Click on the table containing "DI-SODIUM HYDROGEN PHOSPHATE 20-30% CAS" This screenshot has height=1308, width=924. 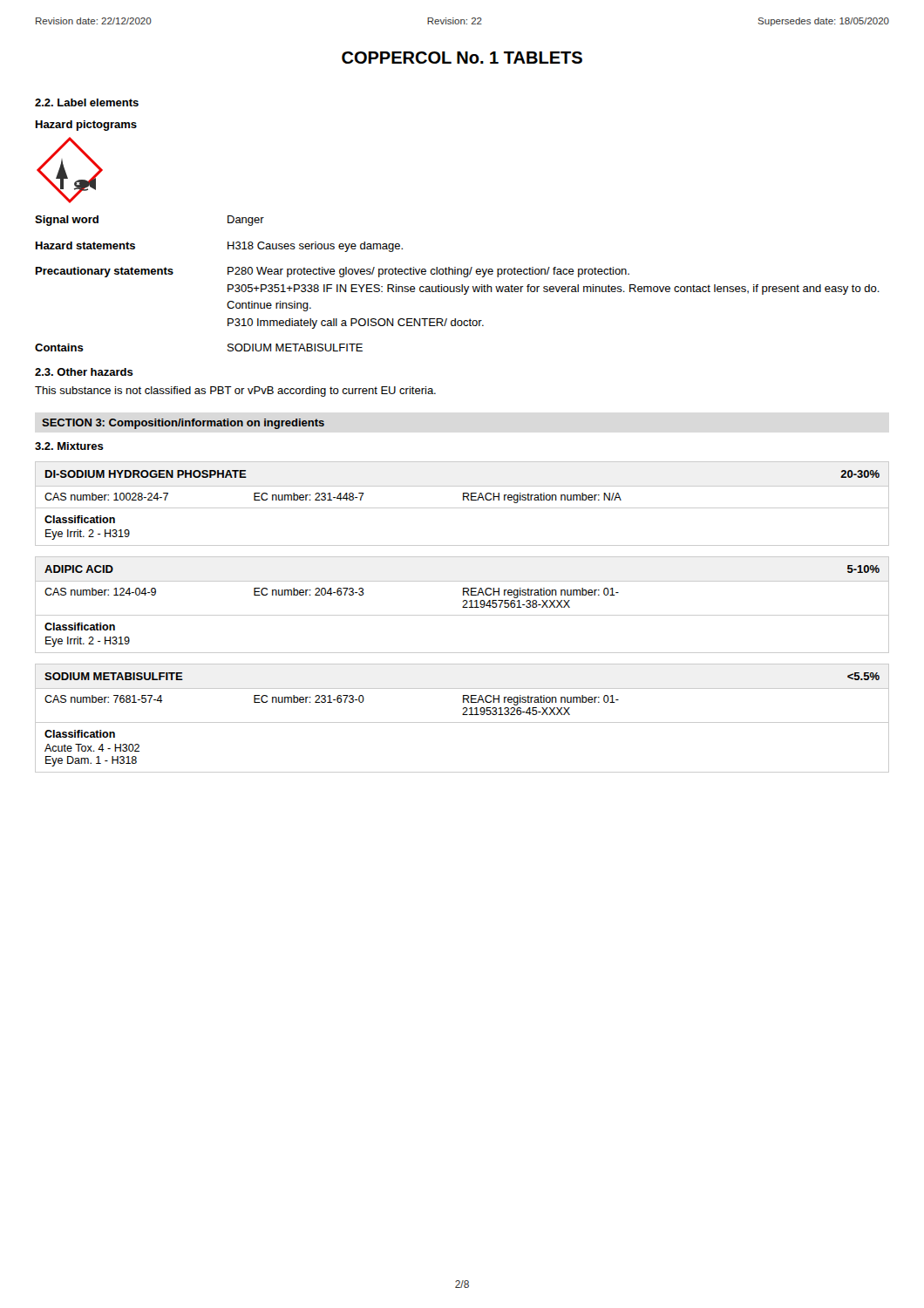click(x=462, y=503)
